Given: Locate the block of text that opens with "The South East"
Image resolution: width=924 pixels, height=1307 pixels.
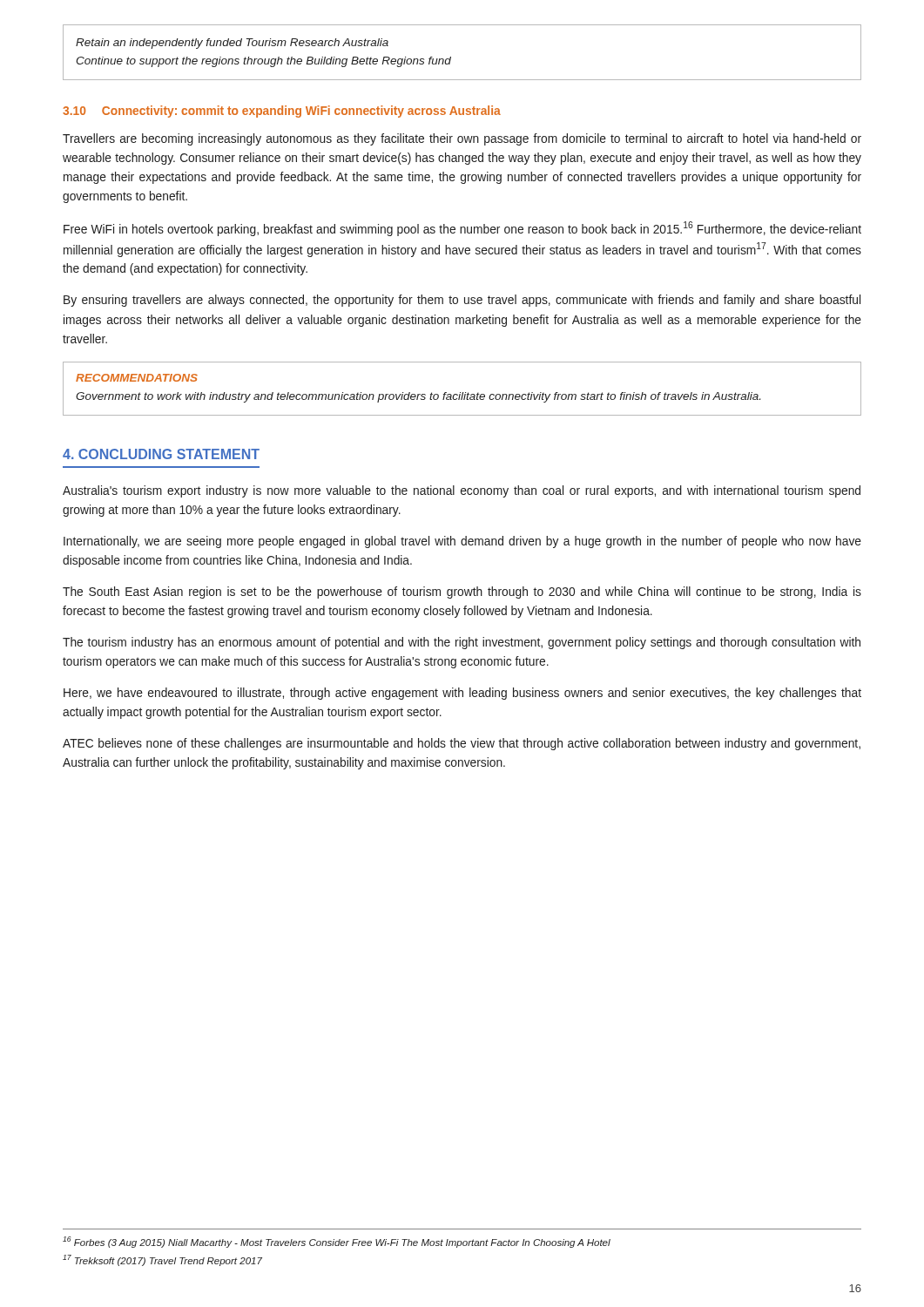Looking at the screenshot, I should tap(462, 602).
